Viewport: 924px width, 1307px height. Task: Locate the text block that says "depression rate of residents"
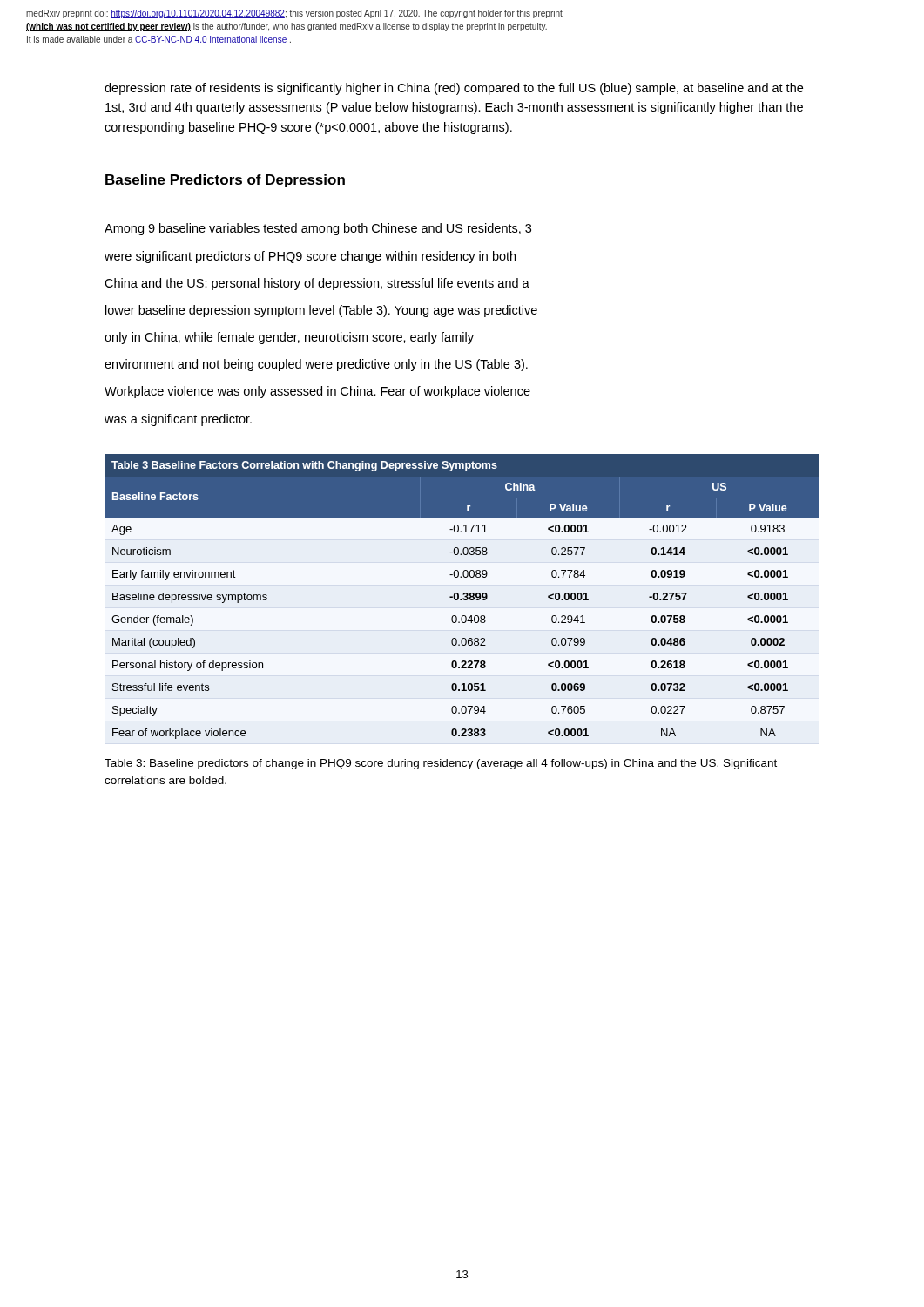tap(454, 108)
